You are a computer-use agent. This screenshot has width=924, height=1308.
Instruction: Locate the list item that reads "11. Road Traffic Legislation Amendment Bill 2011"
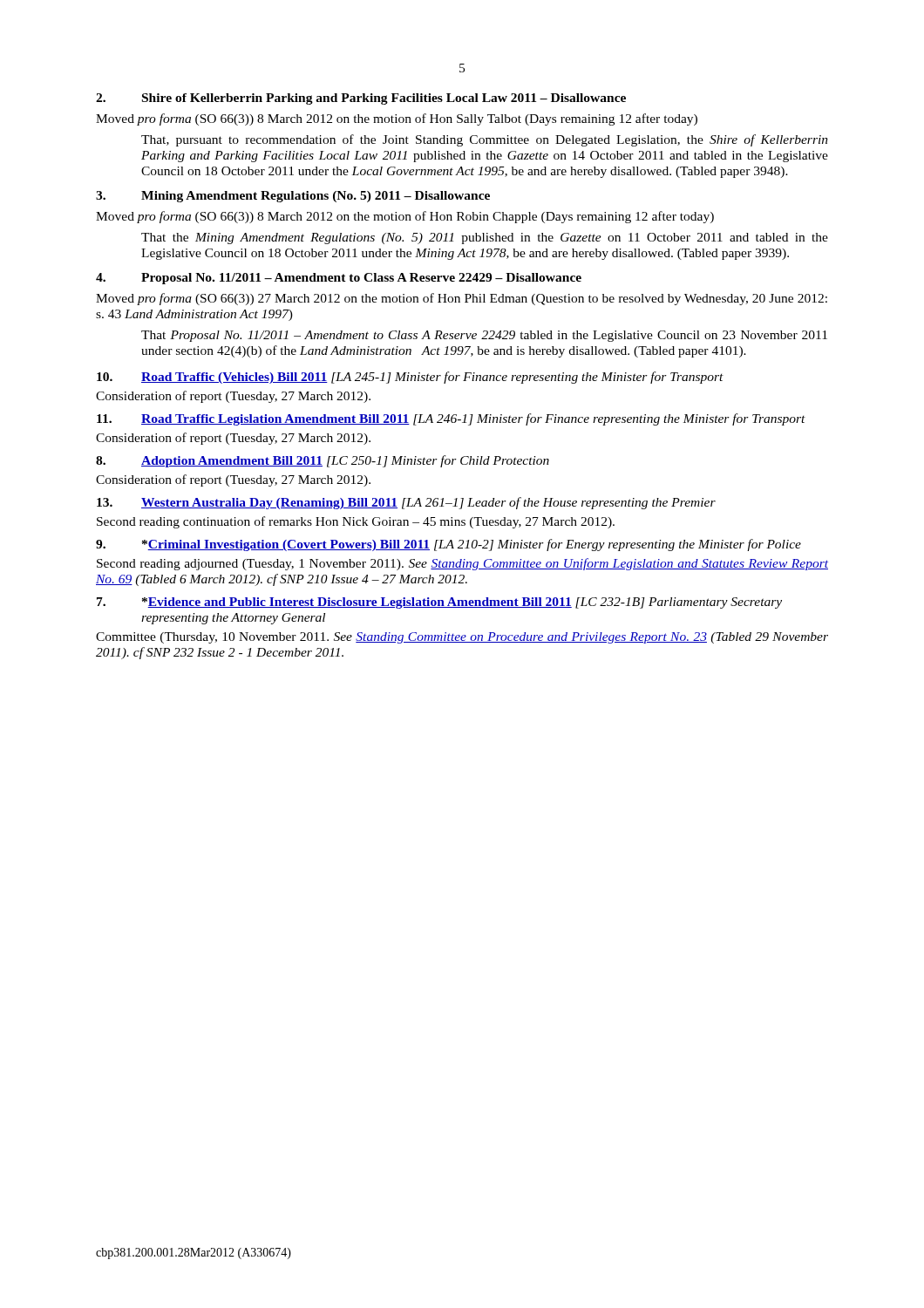(x=450, y=419)
